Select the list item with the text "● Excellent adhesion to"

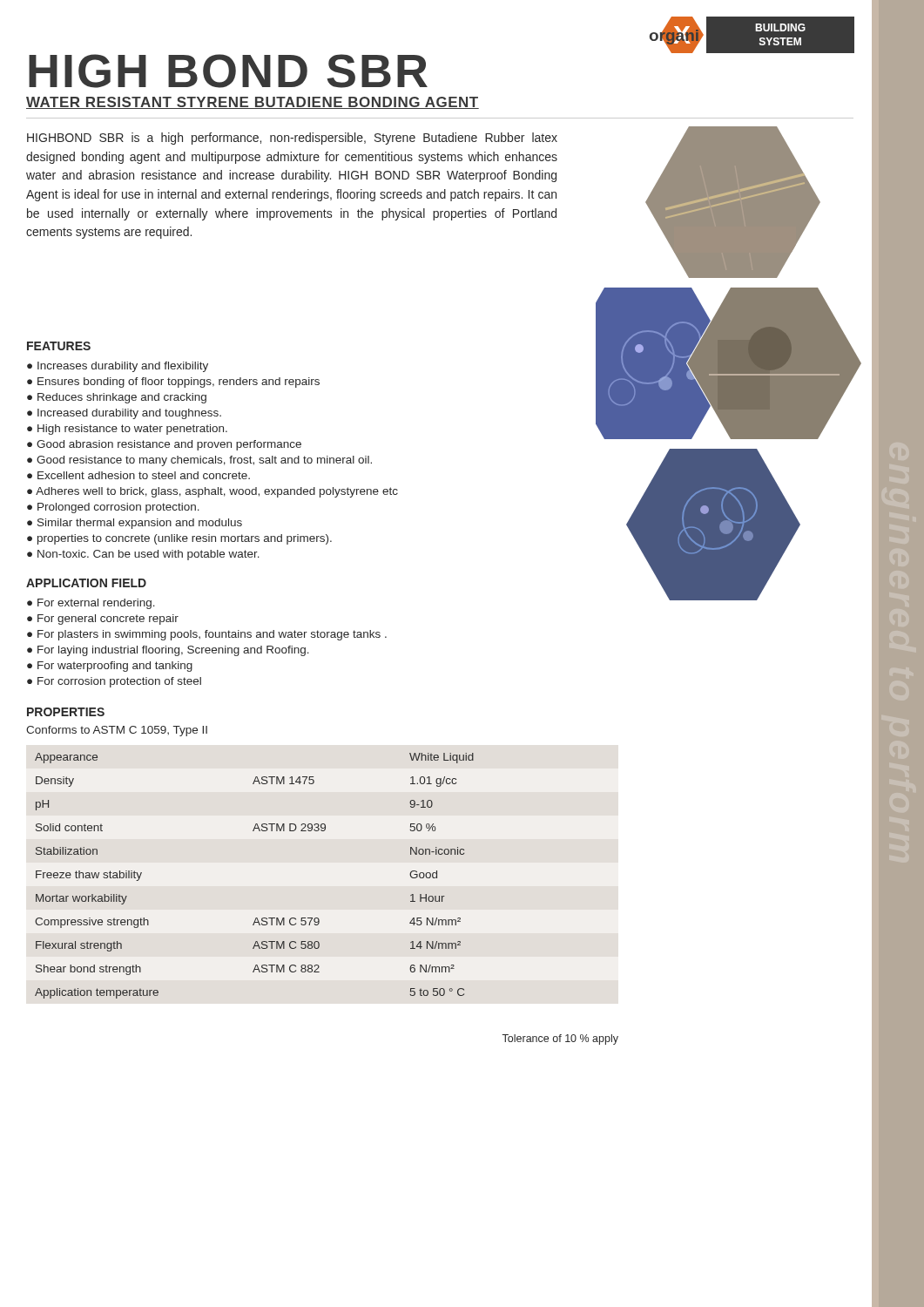pyautogui.click(x=139, y=475)
